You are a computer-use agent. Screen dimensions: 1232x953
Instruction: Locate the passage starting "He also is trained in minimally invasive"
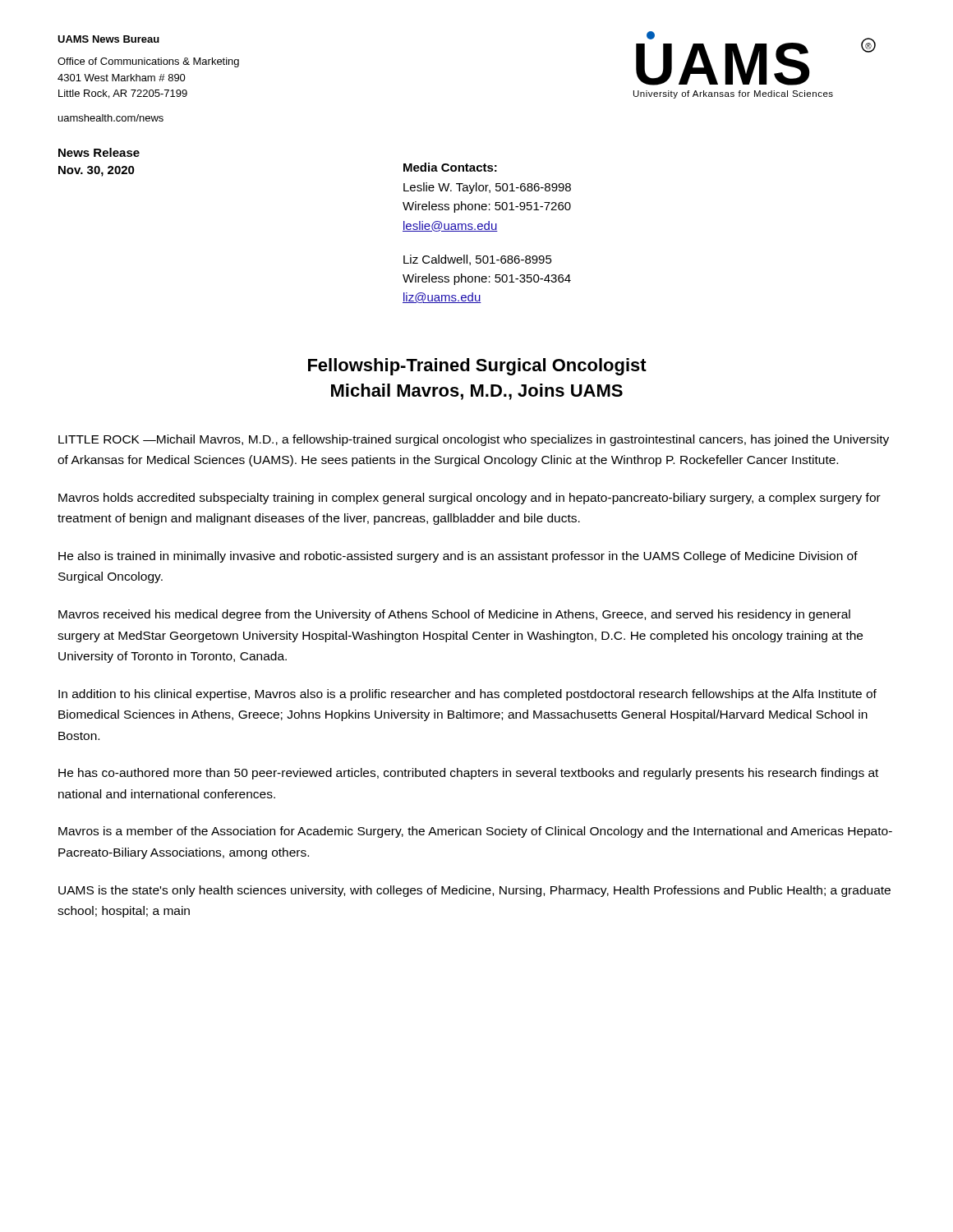coord(457,566)
